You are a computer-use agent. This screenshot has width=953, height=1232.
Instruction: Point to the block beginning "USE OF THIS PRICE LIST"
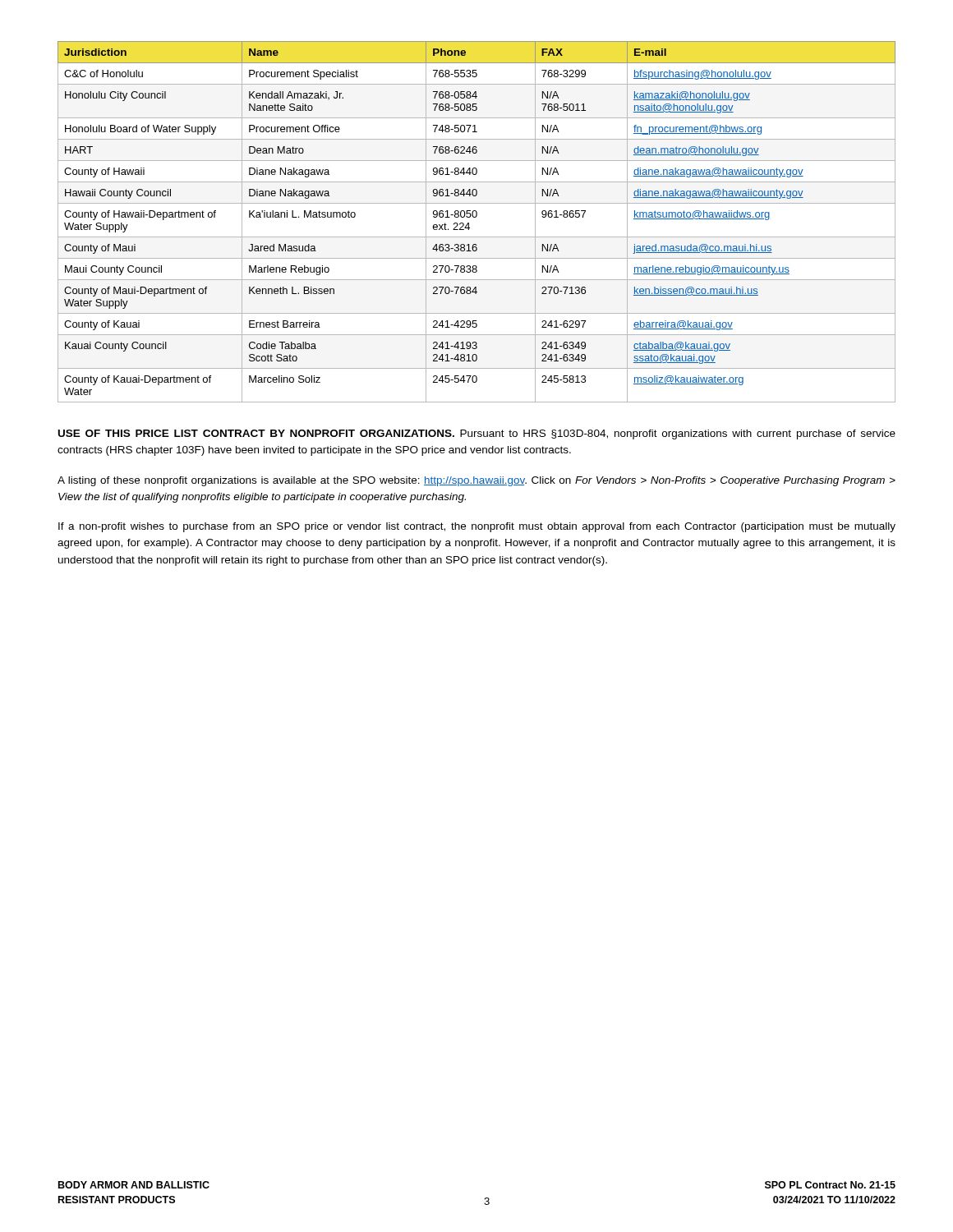coord(476,442)
